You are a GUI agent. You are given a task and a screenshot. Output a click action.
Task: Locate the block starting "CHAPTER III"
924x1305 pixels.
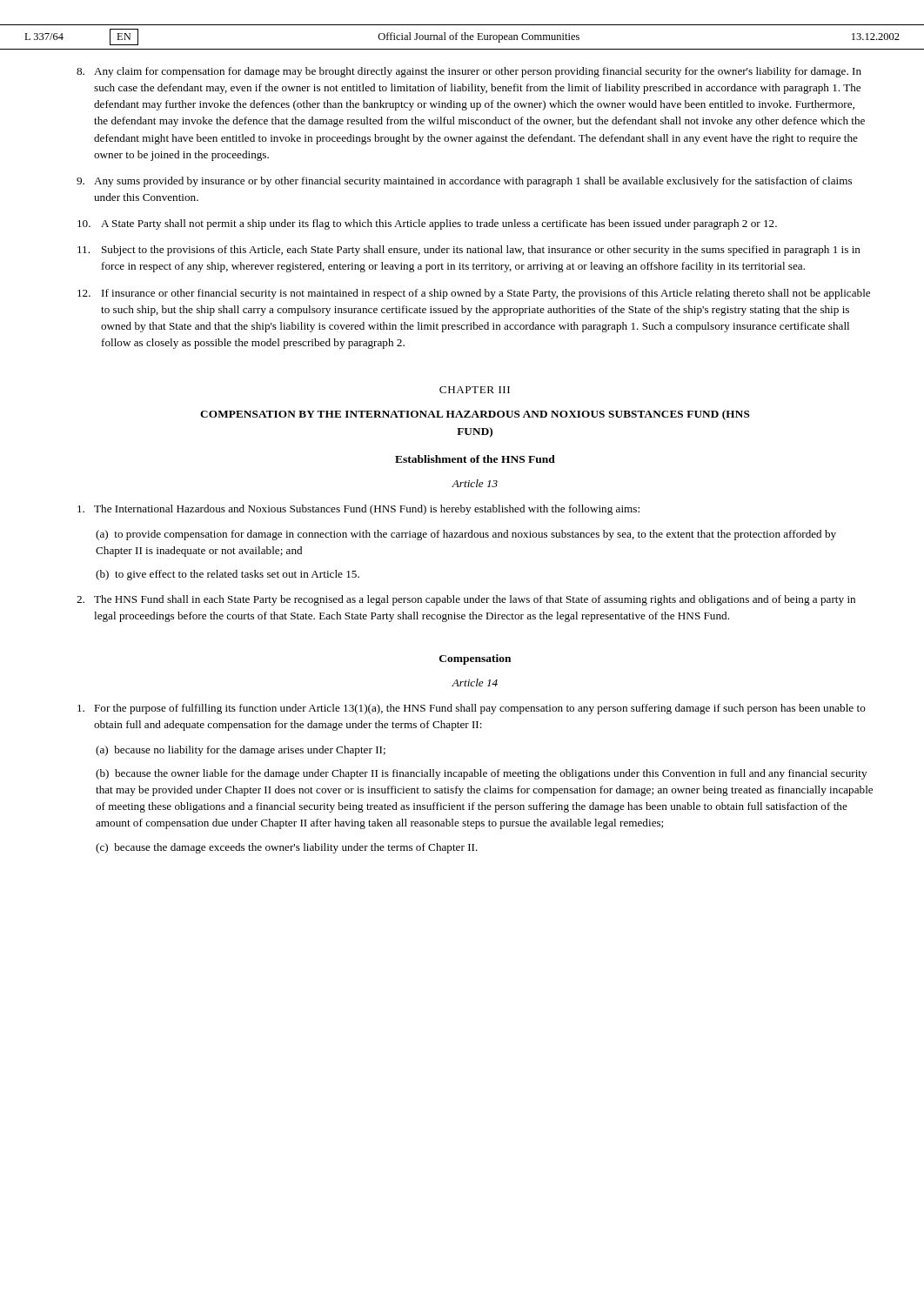point(475,389)
